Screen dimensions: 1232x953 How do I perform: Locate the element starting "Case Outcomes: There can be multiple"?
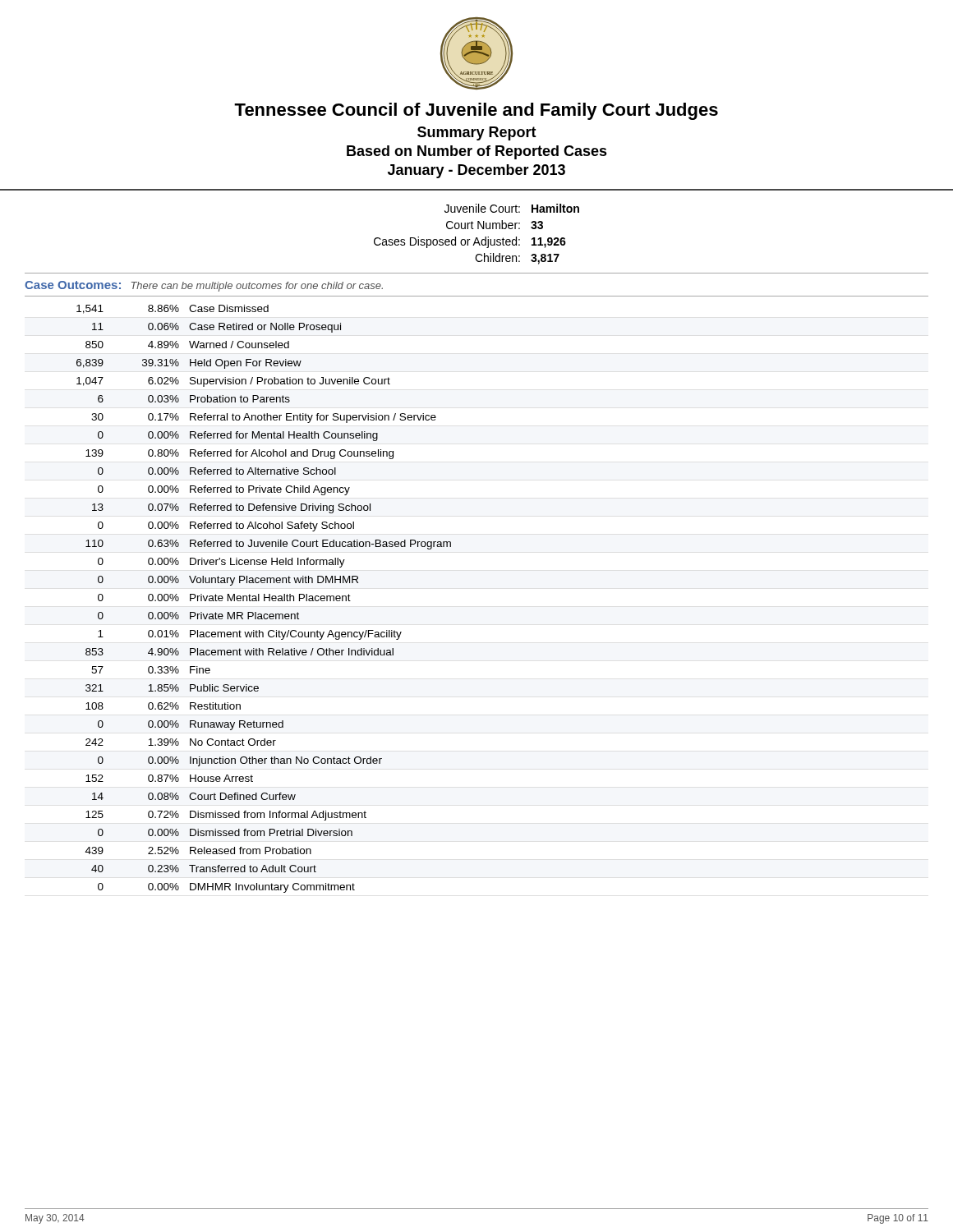coord(204,285)
